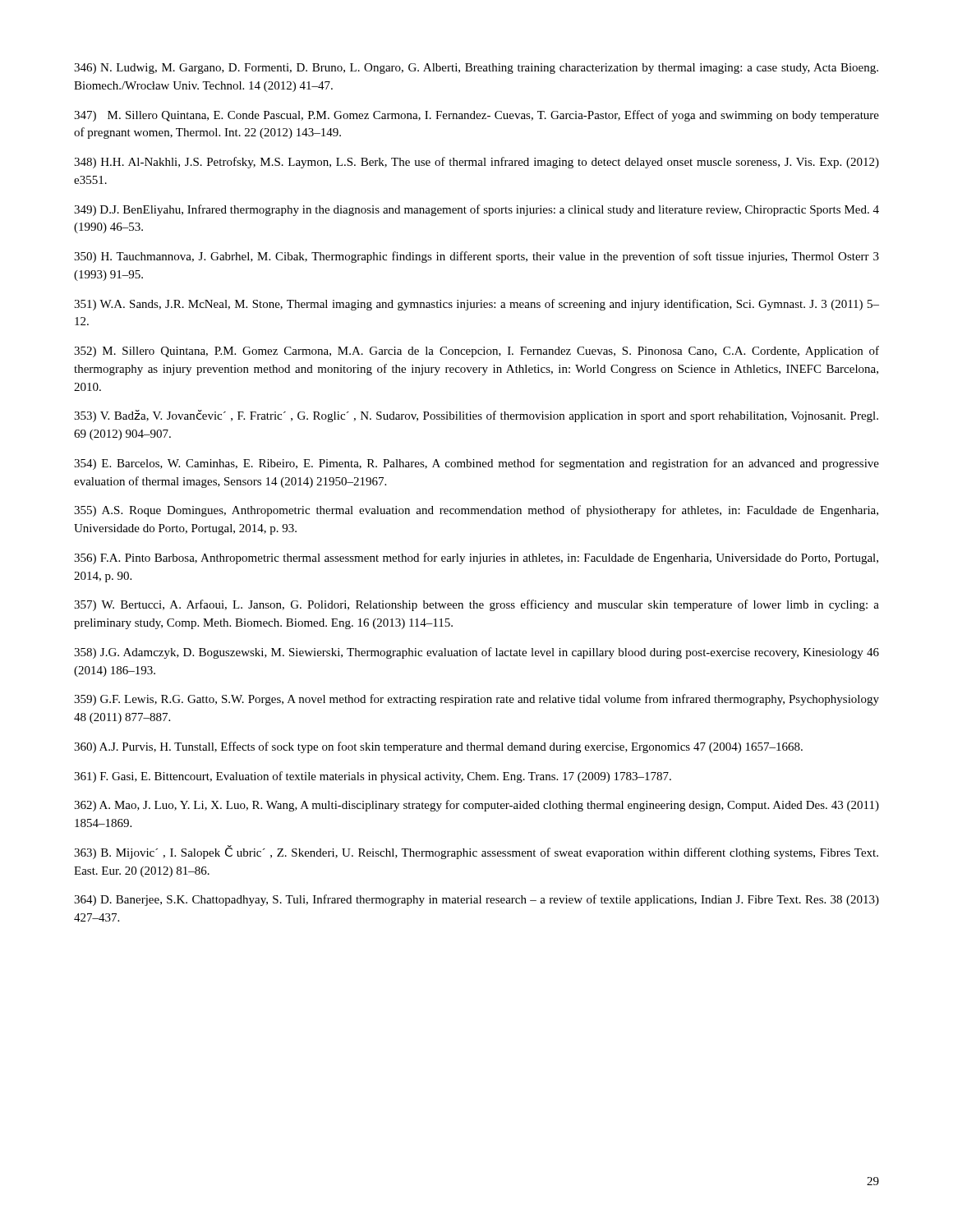Screen dimensions: 1232x953
Task: Find the list item with the text "361) F. Gasi, E. Bittencourt, Evaluation of textile"
Action: tap(373, 776)
